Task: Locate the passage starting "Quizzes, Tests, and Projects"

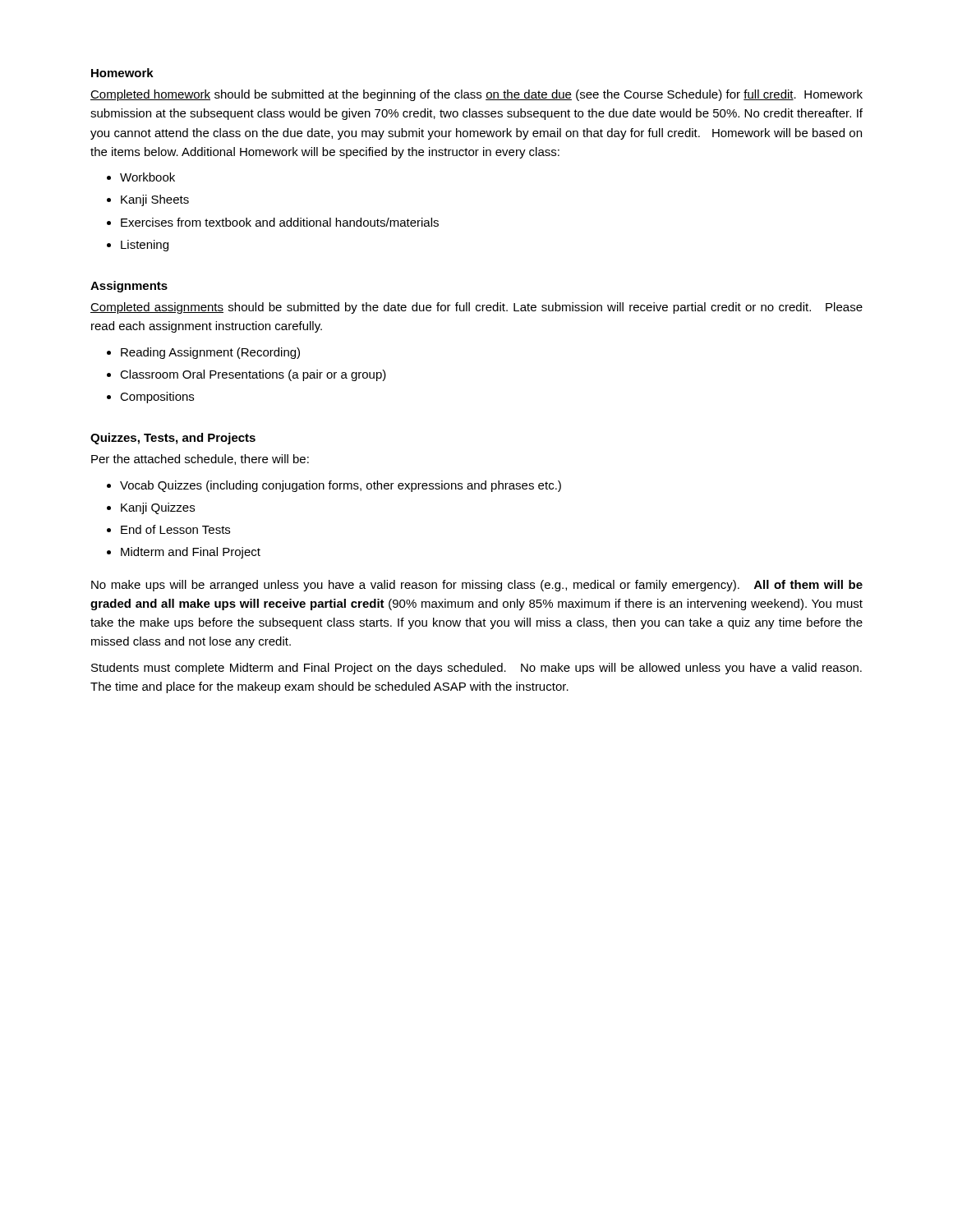Action: tap(173, 438)
